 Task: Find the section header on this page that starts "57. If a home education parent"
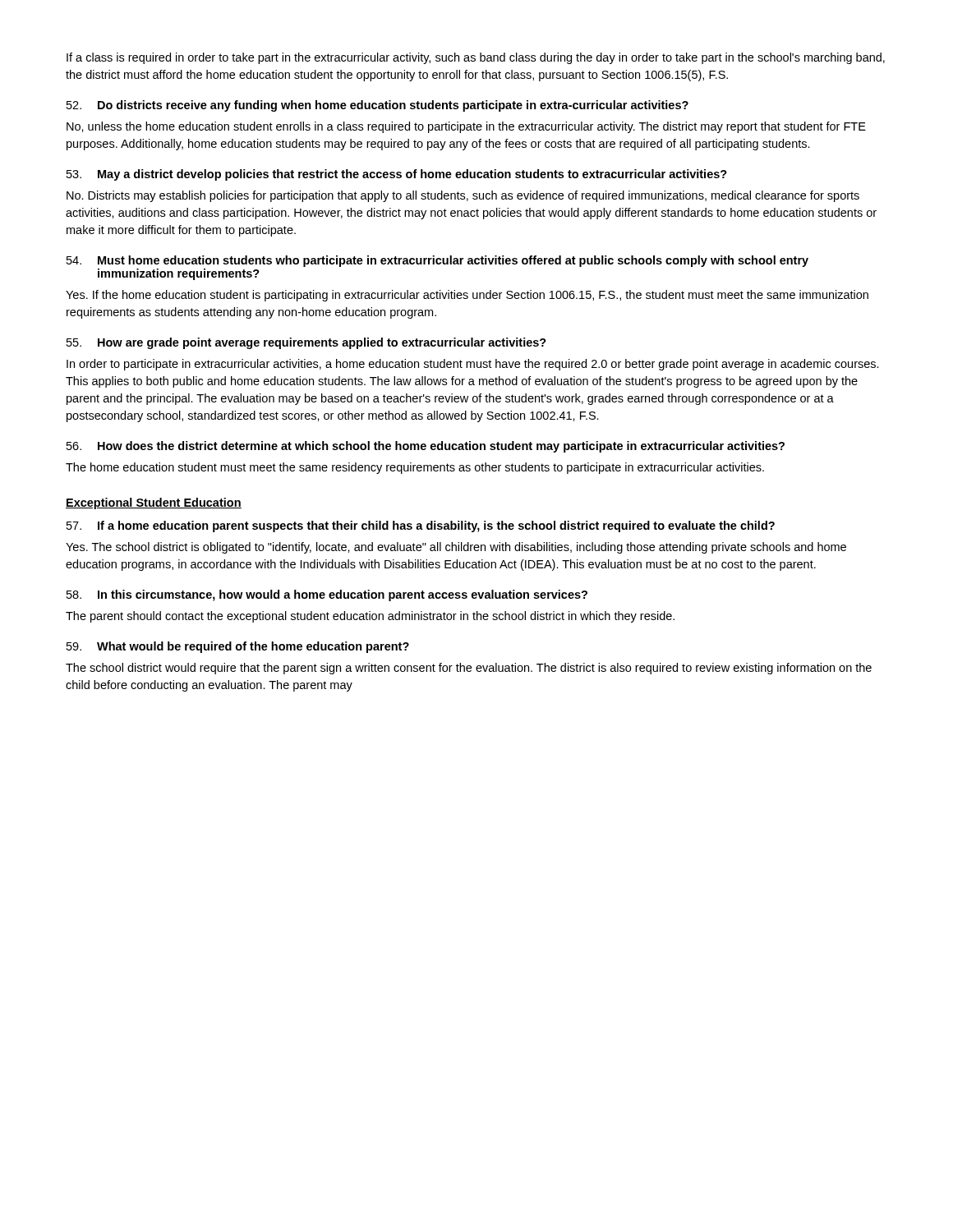tap(476, 526)
